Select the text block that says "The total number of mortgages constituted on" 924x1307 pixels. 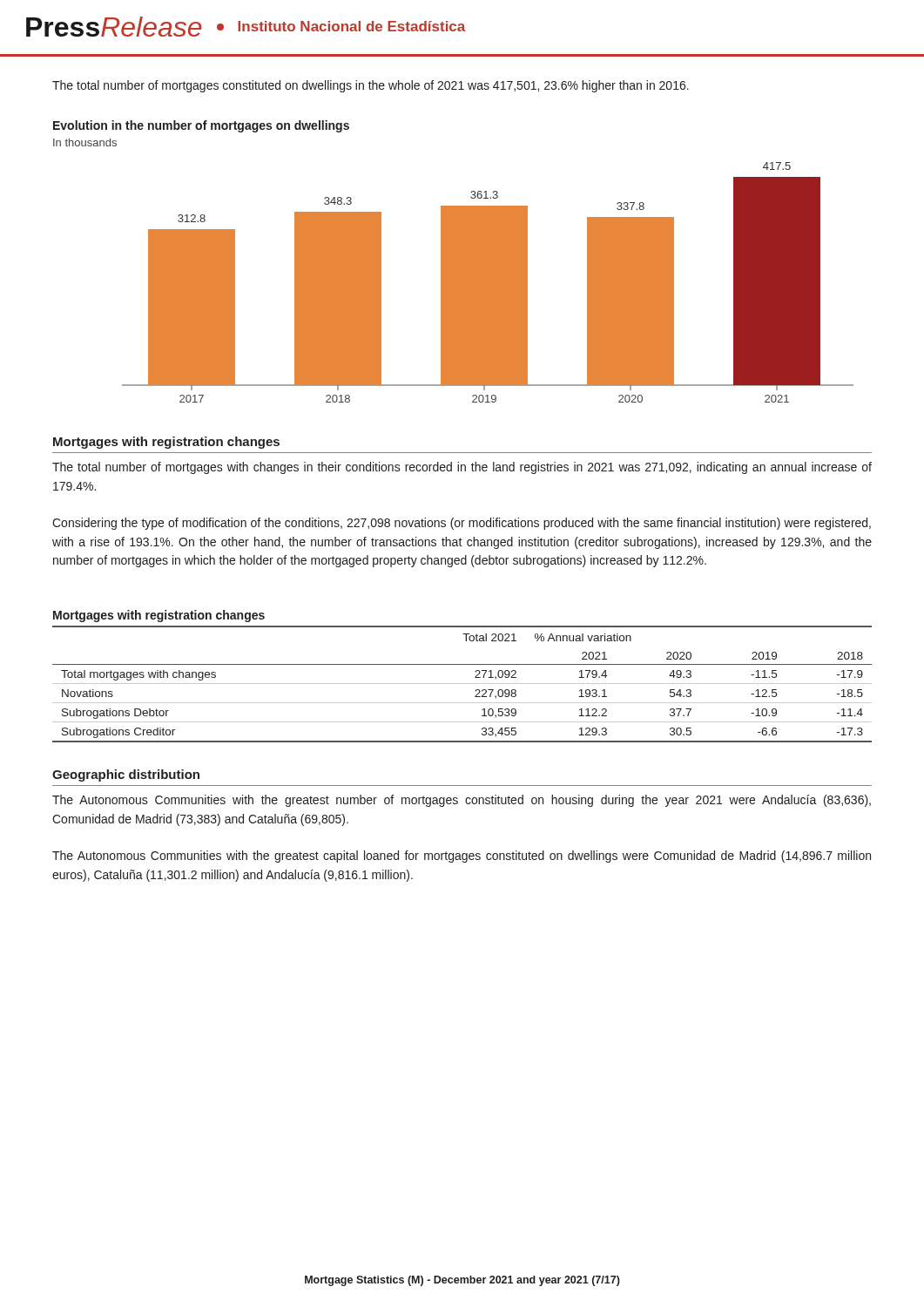tap(371, 85)
